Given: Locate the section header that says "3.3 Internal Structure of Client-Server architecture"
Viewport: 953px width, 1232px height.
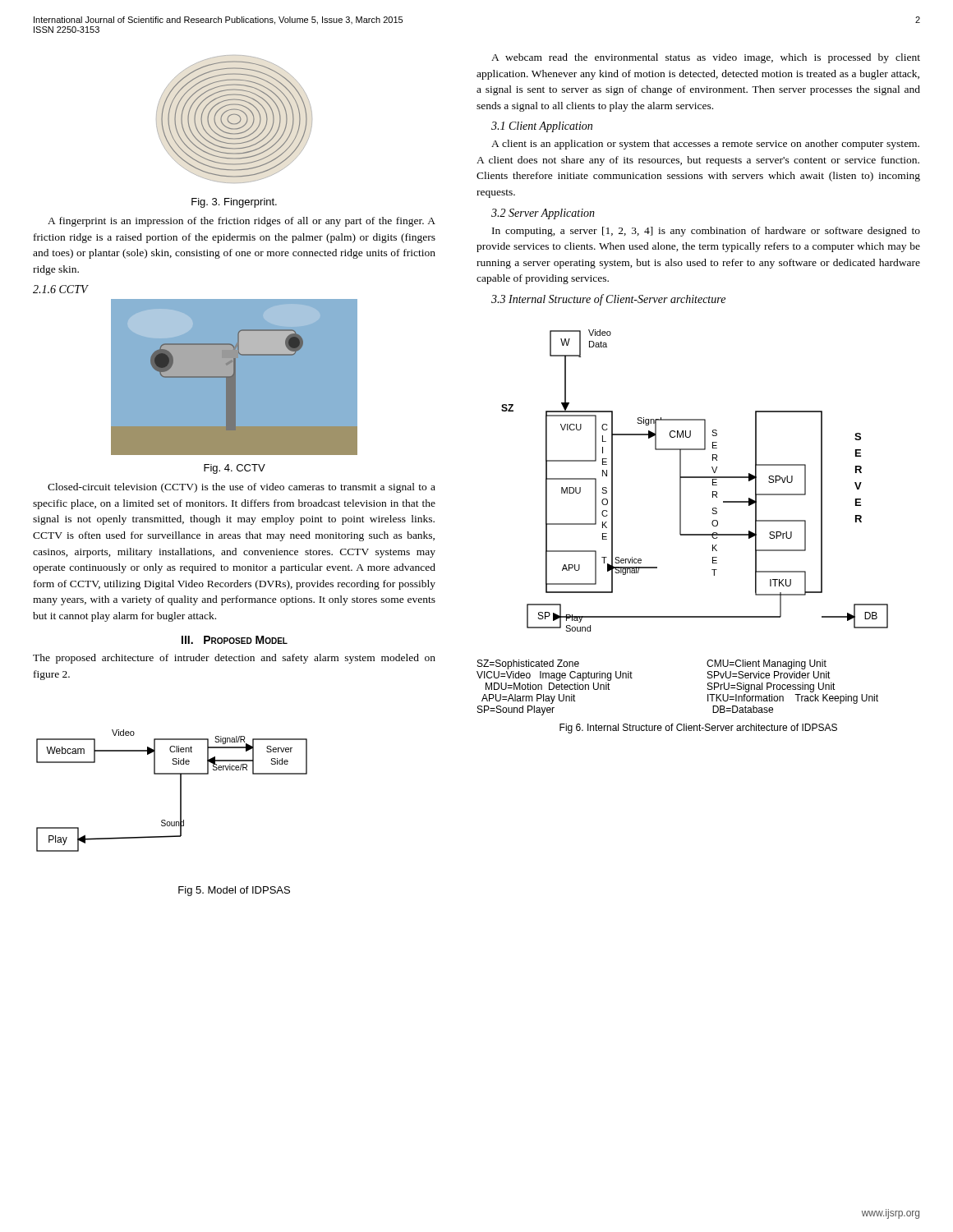Looking at the screenshot, I should (608, 299).
